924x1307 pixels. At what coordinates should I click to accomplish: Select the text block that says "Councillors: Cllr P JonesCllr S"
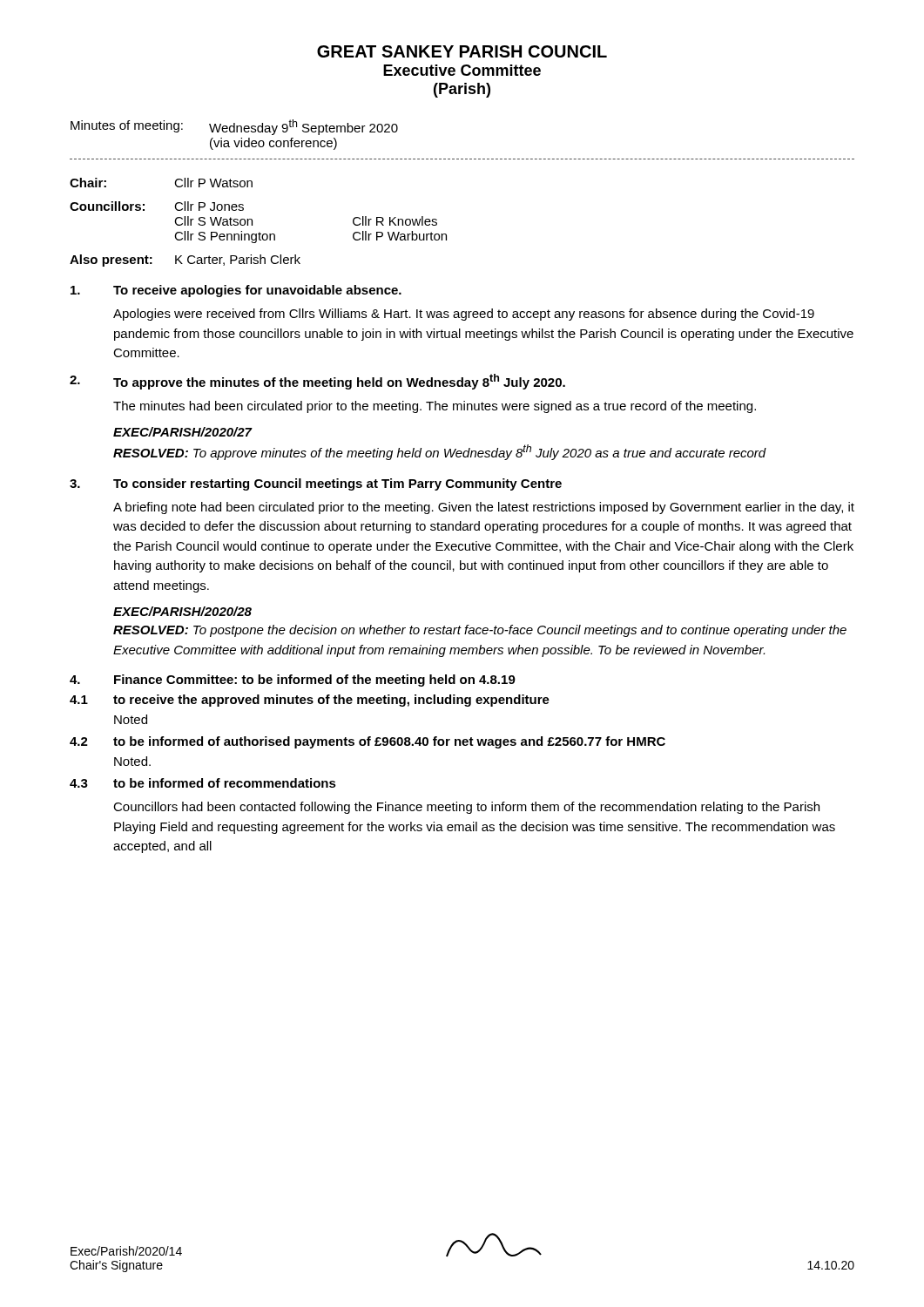coord(107,205)
